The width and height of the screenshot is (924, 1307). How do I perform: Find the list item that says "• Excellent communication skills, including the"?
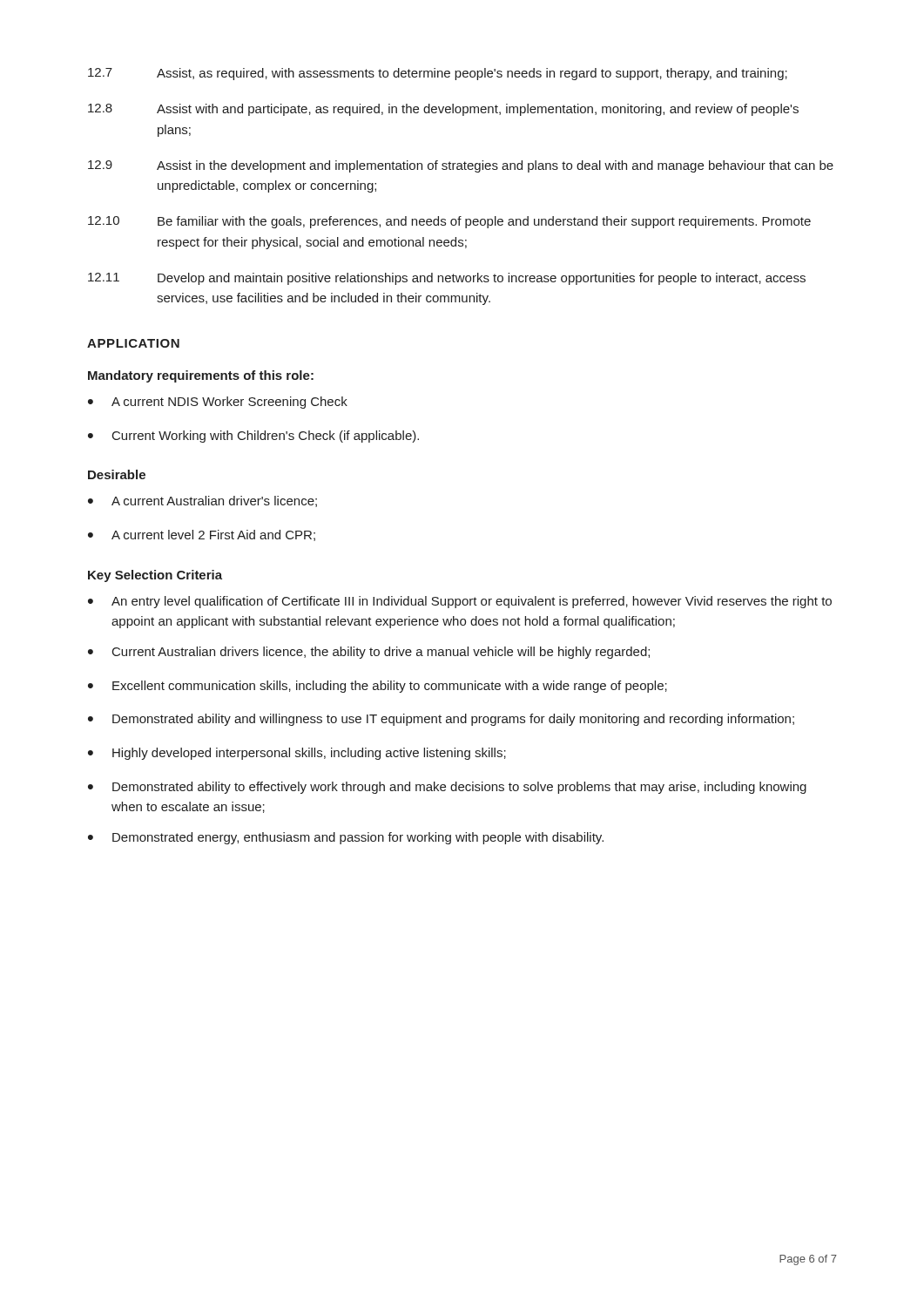click(x=462, y=687)
